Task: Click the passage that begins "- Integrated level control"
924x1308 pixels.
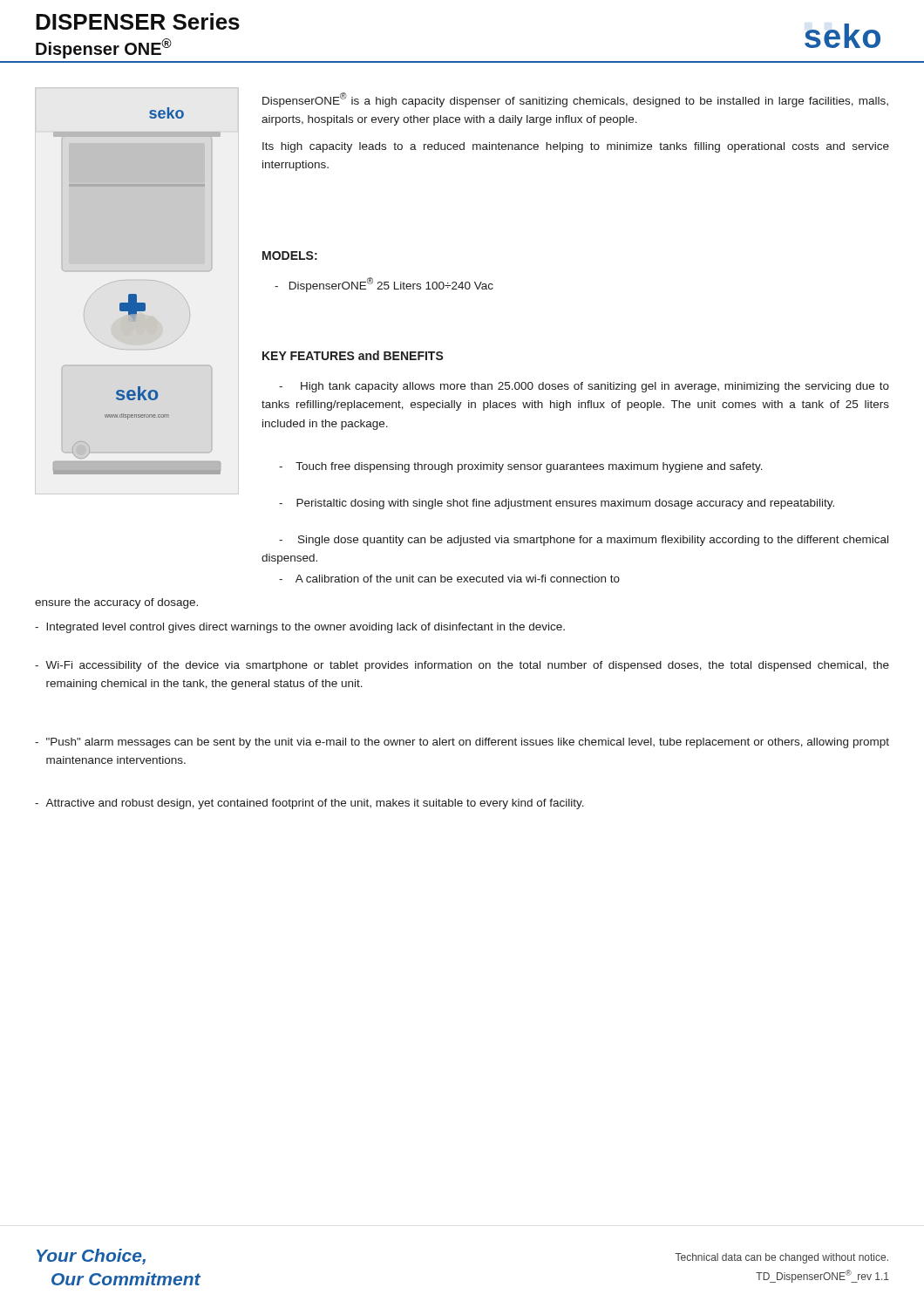Action: coord(300,627)
